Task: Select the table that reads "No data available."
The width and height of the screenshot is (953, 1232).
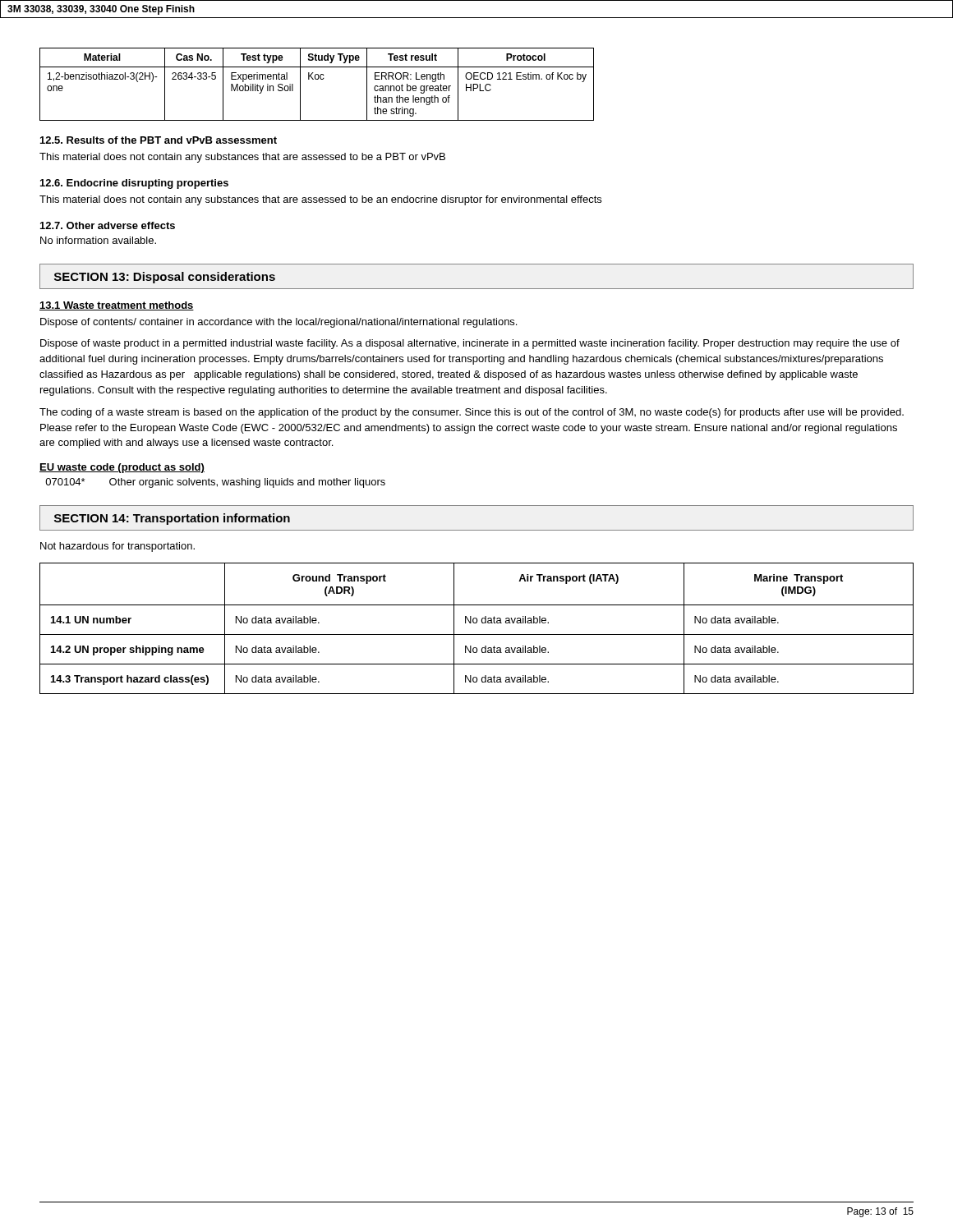Action: (476, 628)
